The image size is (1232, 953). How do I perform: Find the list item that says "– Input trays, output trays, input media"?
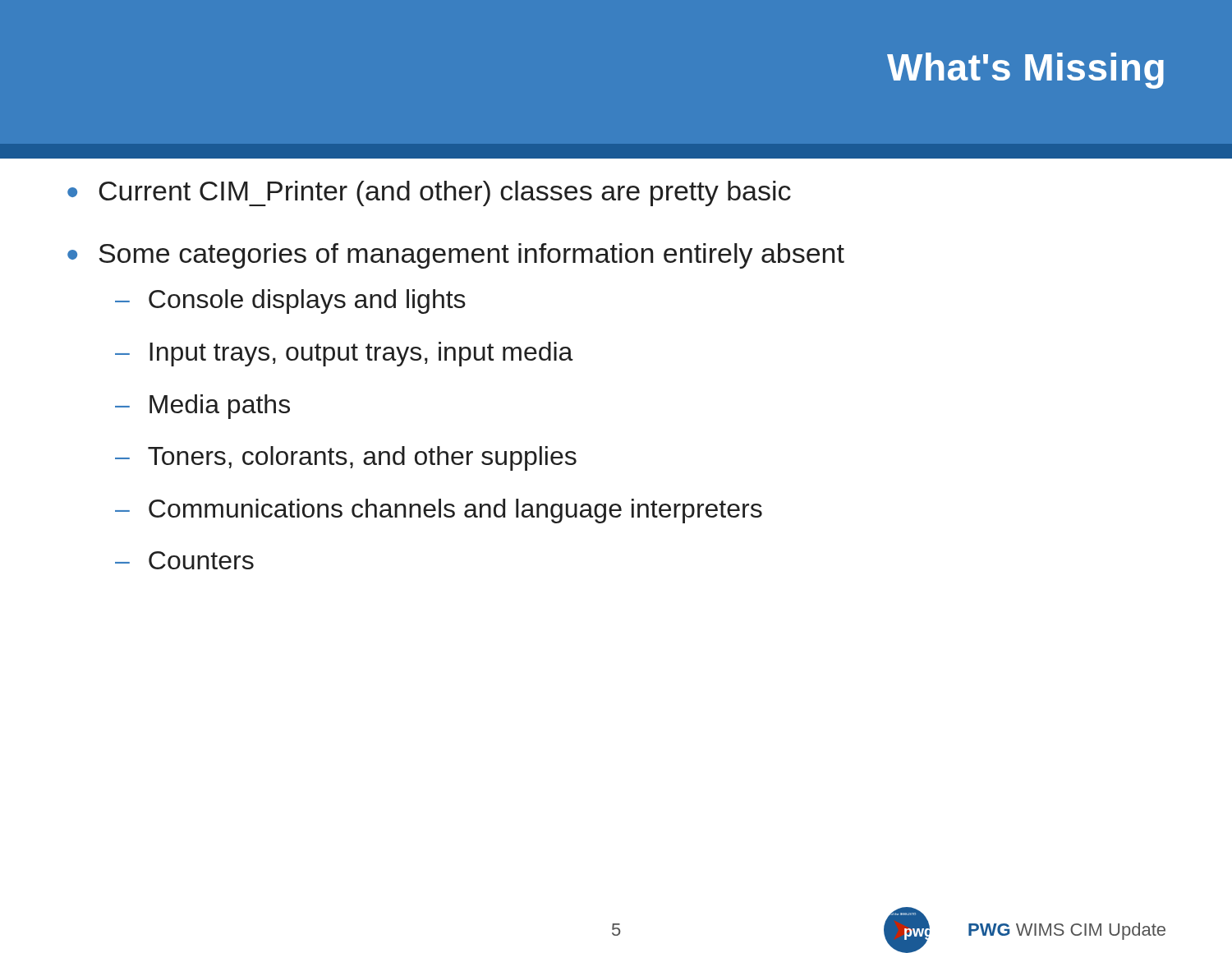point(344,352)
